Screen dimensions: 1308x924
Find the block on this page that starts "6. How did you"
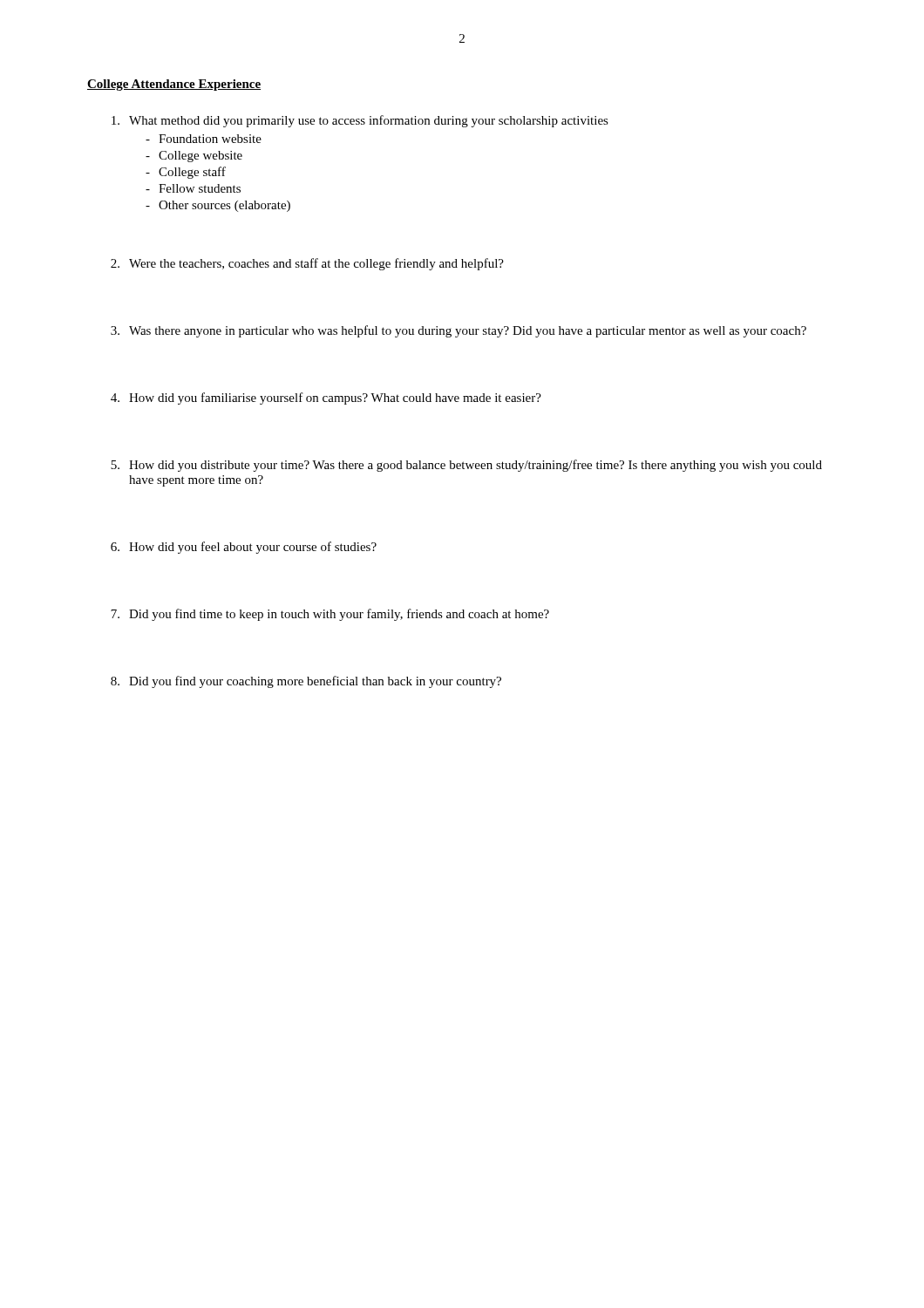244,548
